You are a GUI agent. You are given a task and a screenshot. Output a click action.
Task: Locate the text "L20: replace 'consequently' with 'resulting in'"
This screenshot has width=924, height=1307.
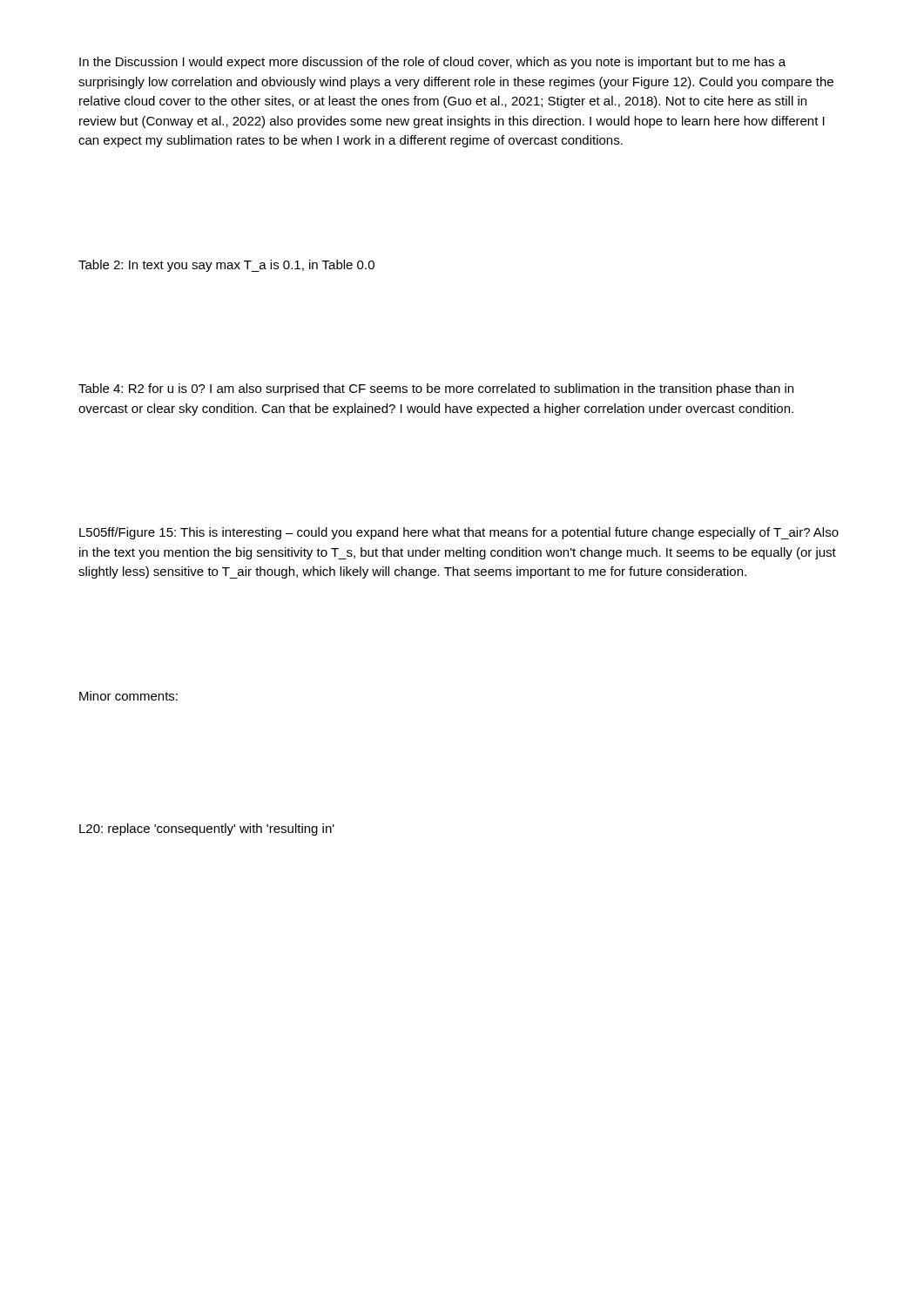[206, 828]
